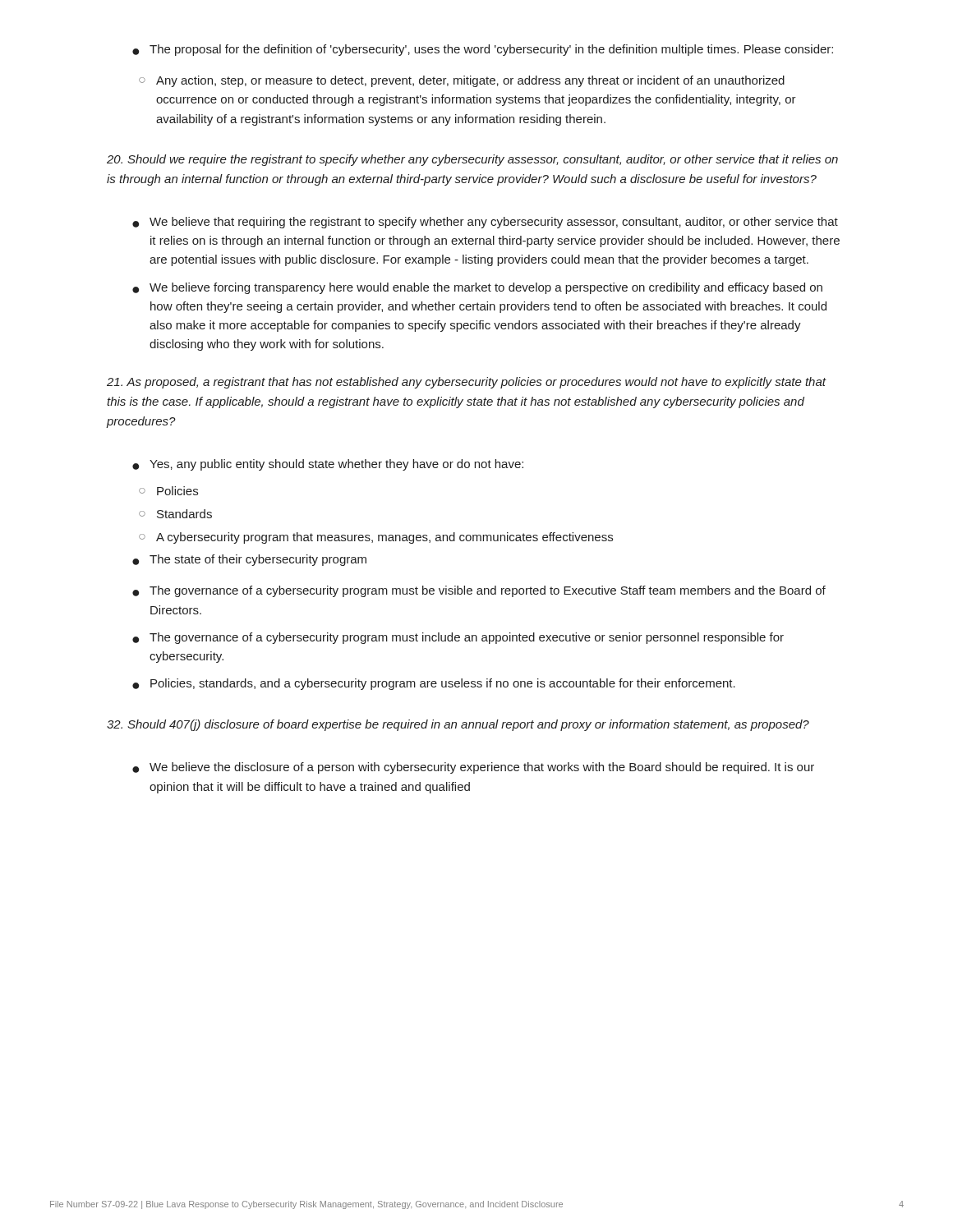
Task: Locate the element starting "● The state"
Action: click(249, 560)
